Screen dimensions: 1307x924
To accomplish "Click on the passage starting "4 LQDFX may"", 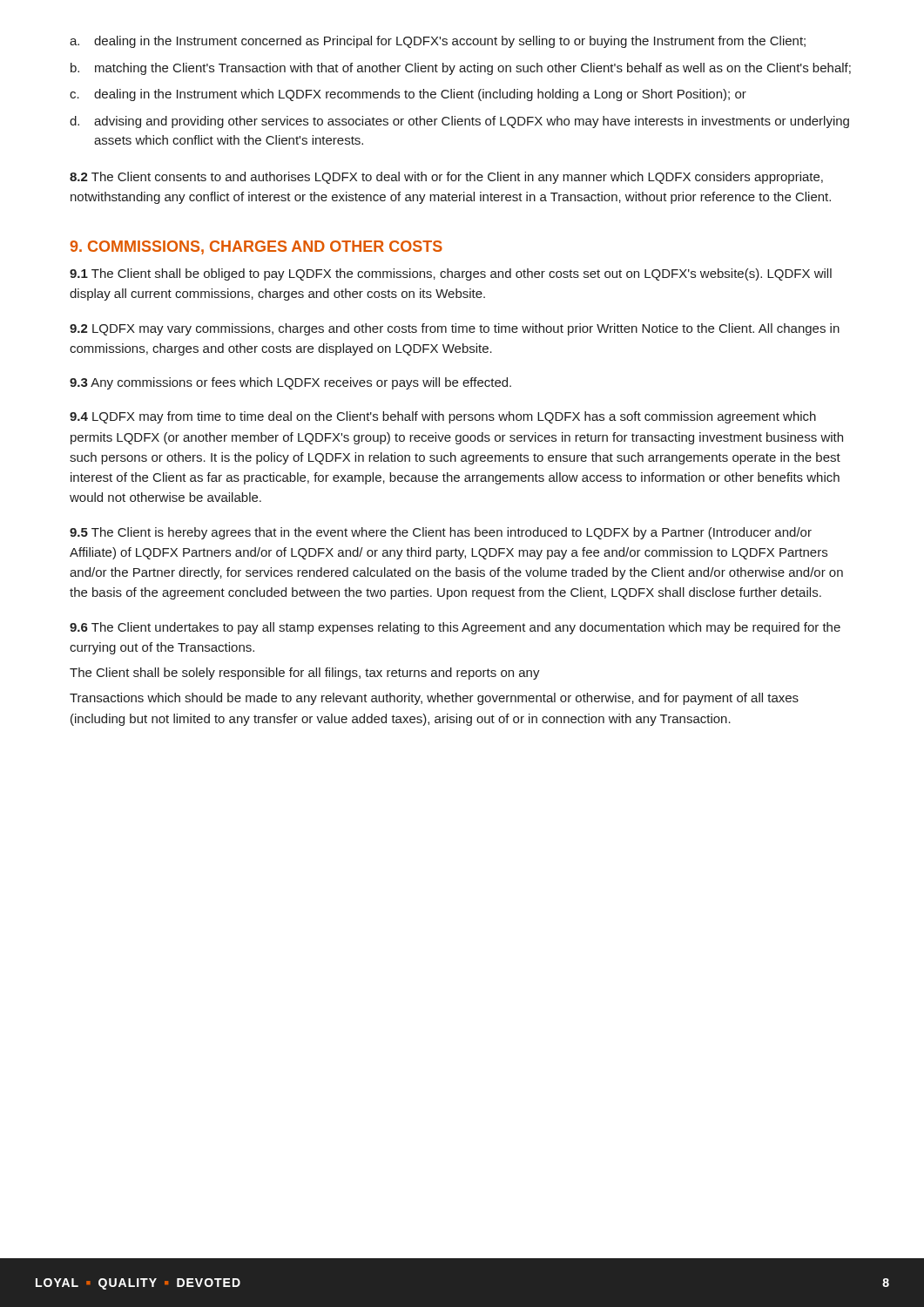I will coord(457,457).
